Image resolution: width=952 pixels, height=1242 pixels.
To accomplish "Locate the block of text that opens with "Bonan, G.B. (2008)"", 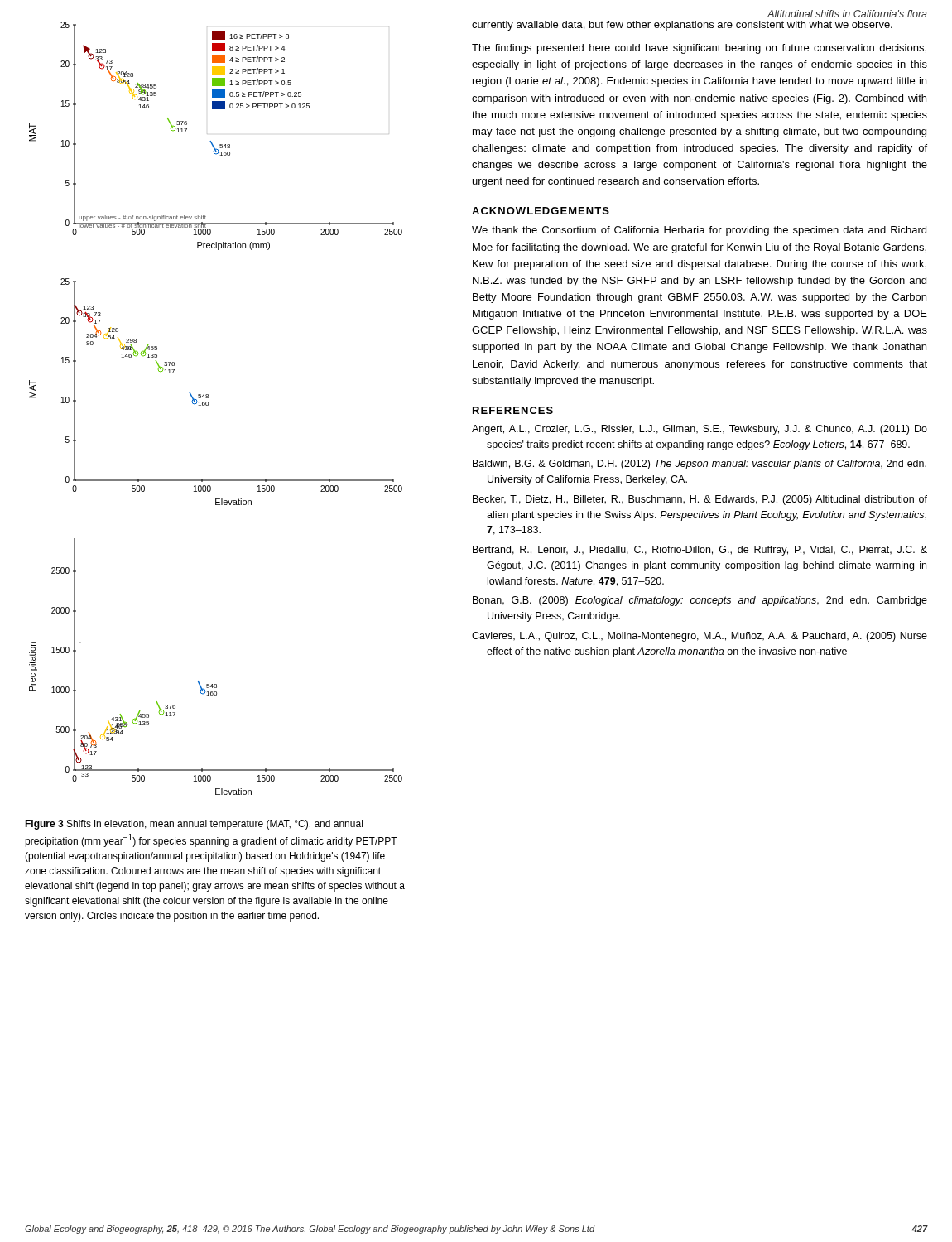I will click(700, 608).
